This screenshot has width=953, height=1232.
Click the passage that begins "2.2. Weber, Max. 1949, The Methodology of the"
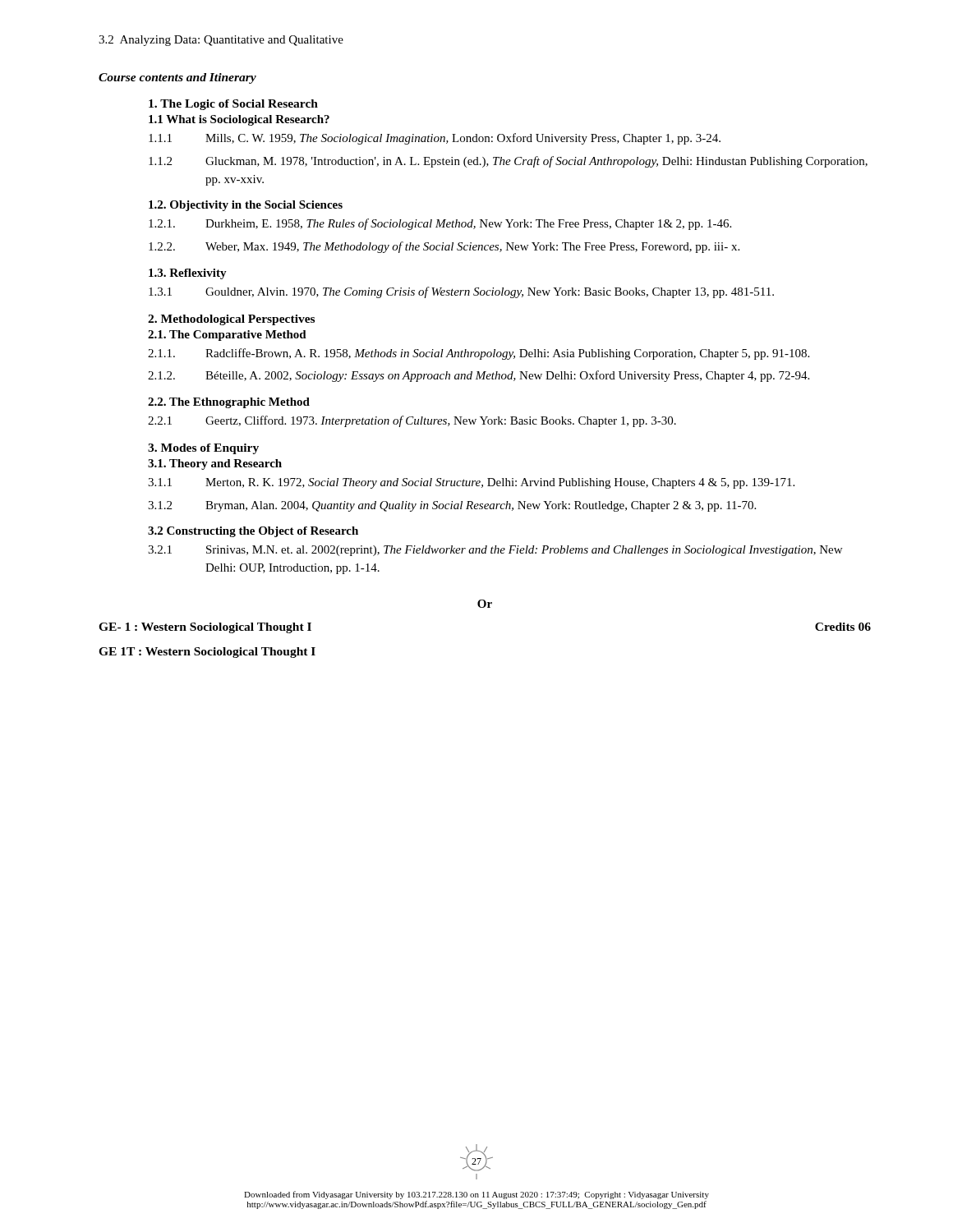click(x=509, y=247)
